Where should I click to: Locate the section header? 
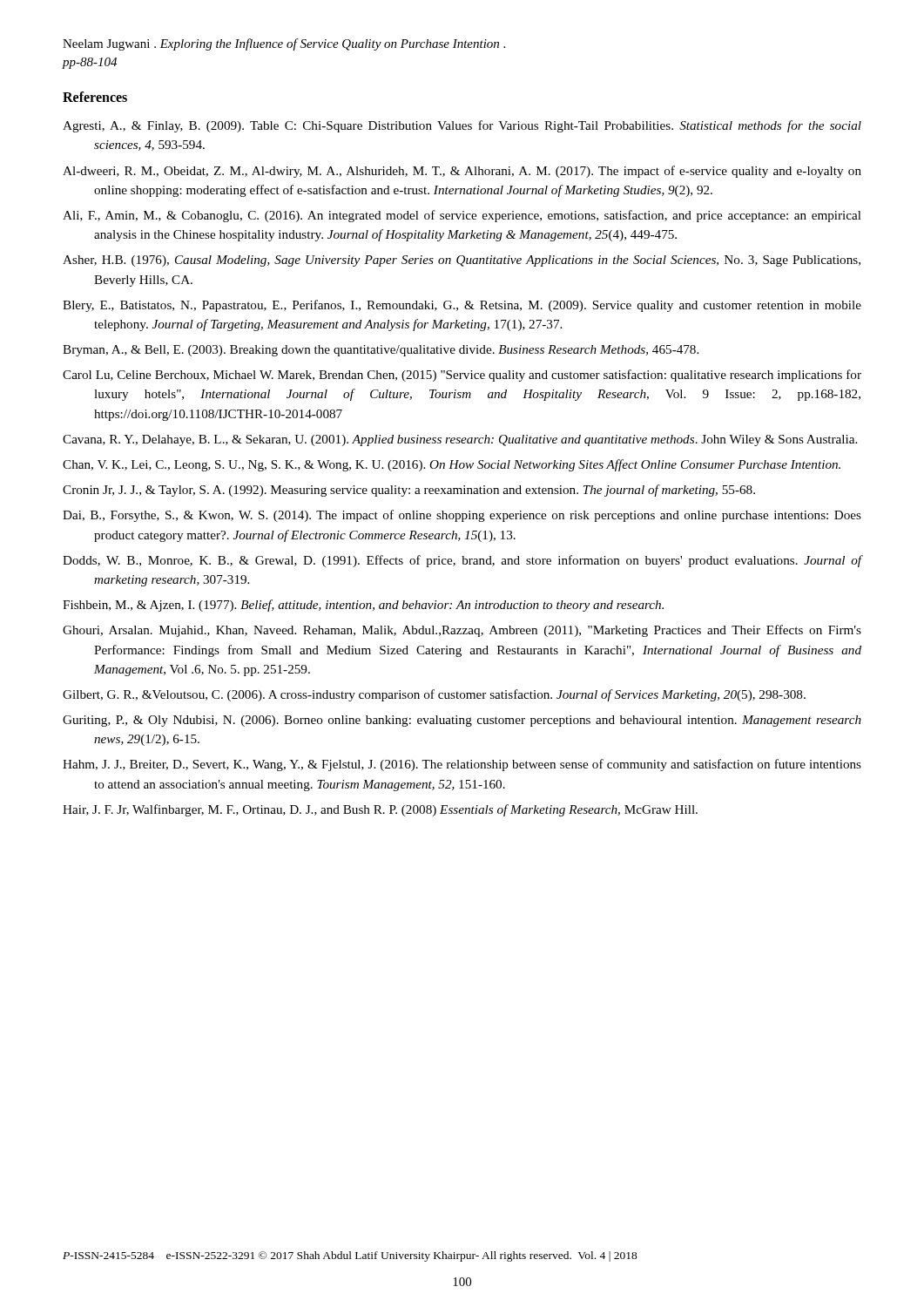coord(95,97)
